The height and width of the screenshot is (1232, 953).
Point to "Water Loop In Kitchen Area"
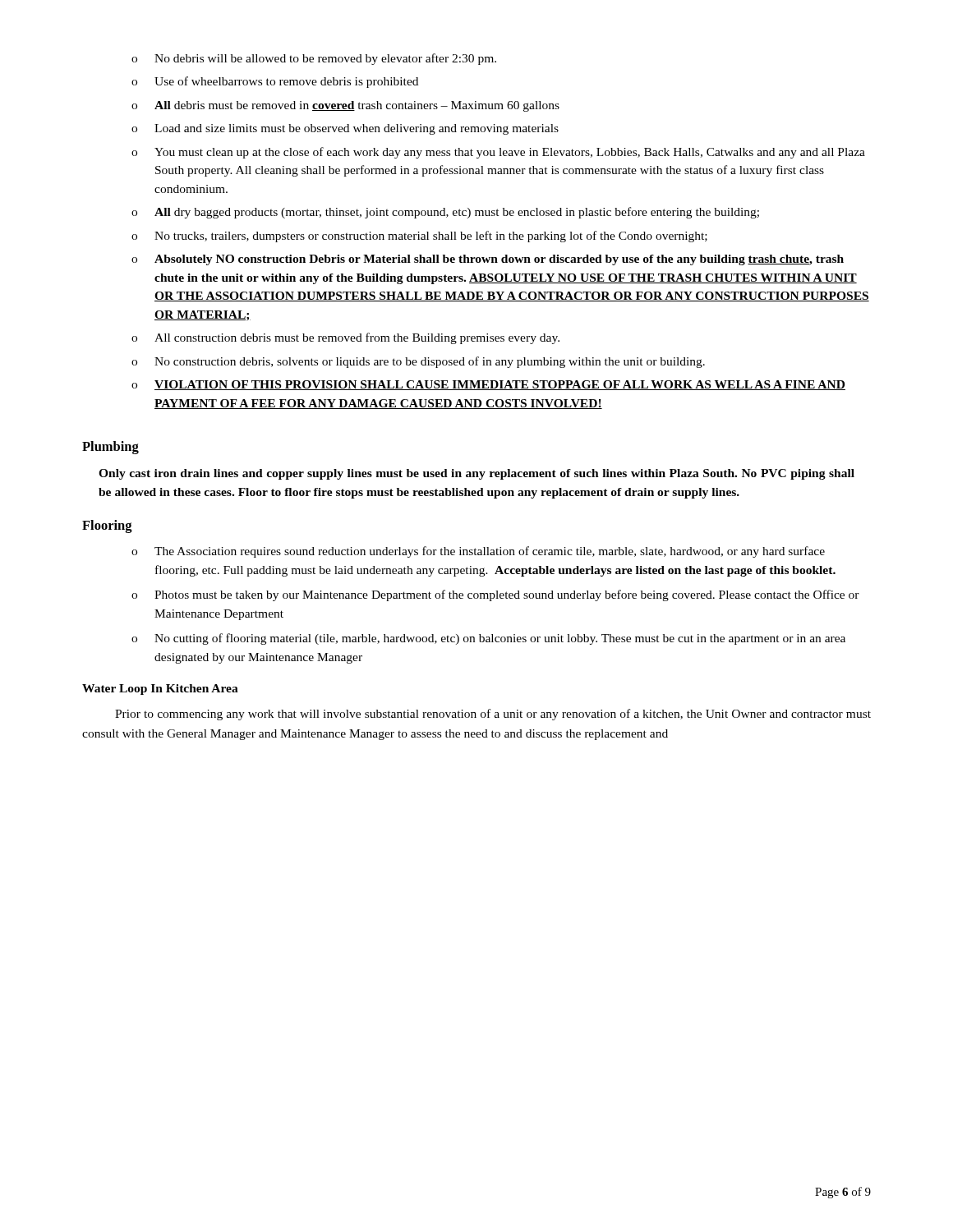160,688
